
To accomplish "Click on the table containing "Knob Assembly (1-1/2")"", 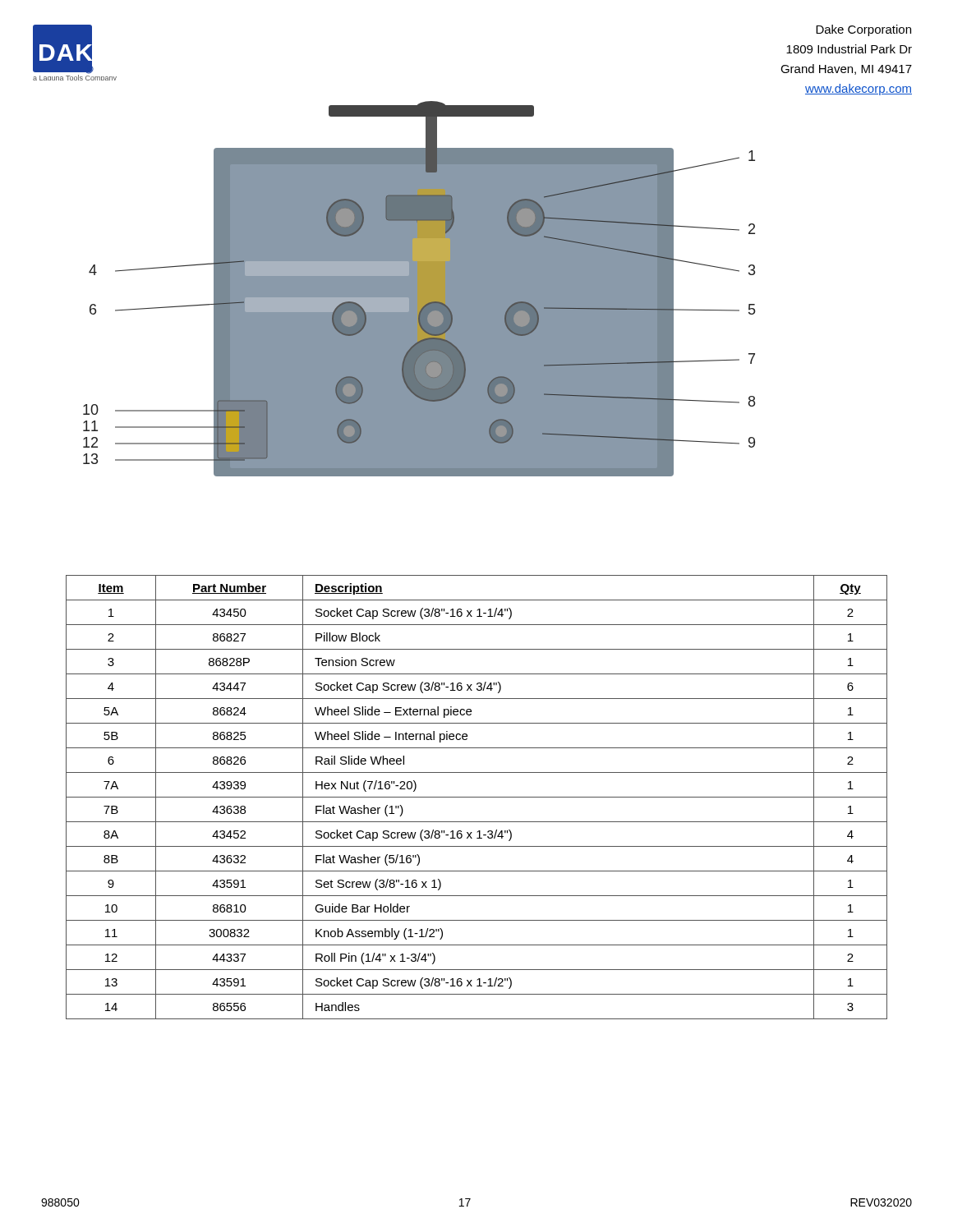I will 476,797.
